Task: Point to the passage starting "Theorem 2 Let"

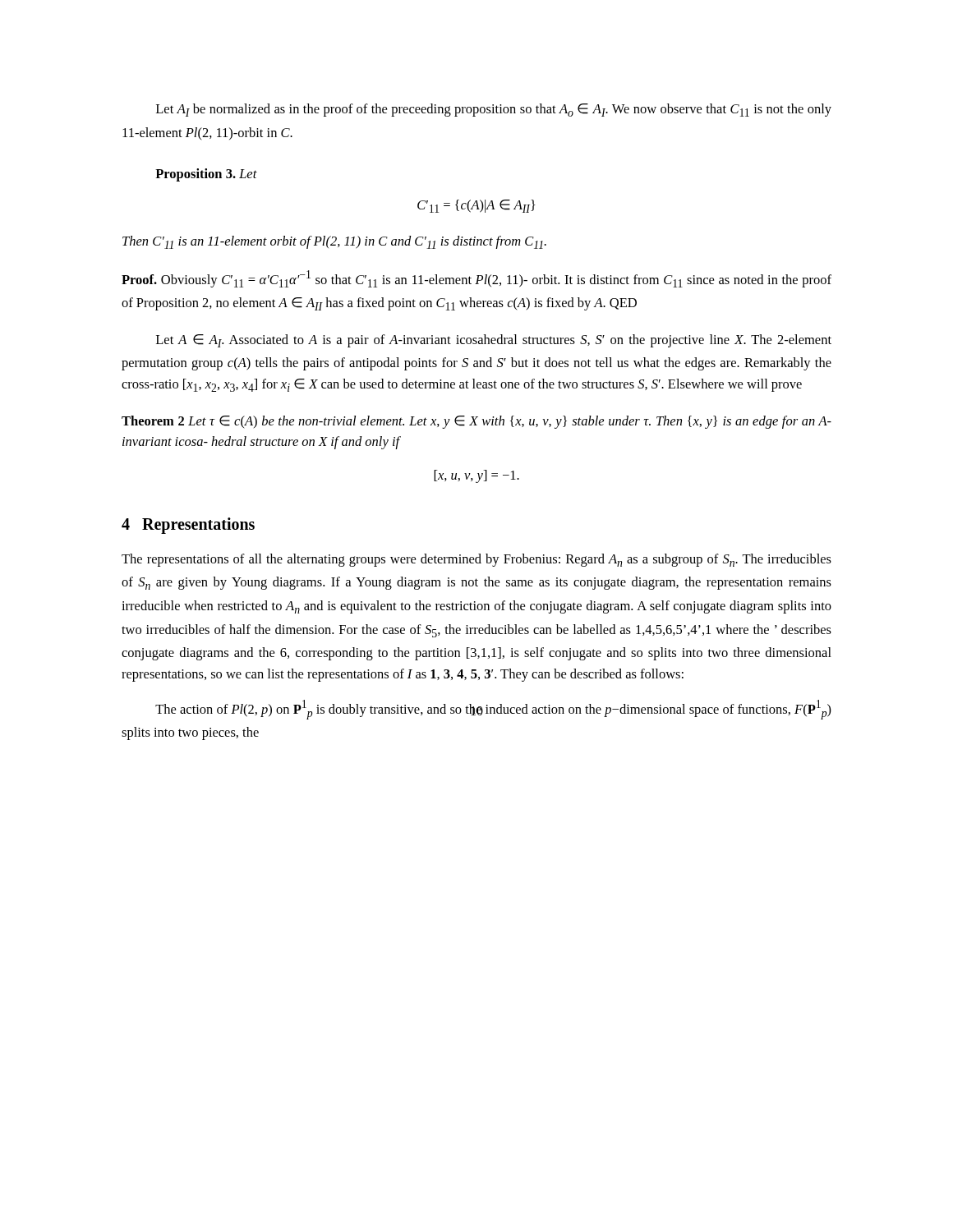Action: click(x=476, y=431)
